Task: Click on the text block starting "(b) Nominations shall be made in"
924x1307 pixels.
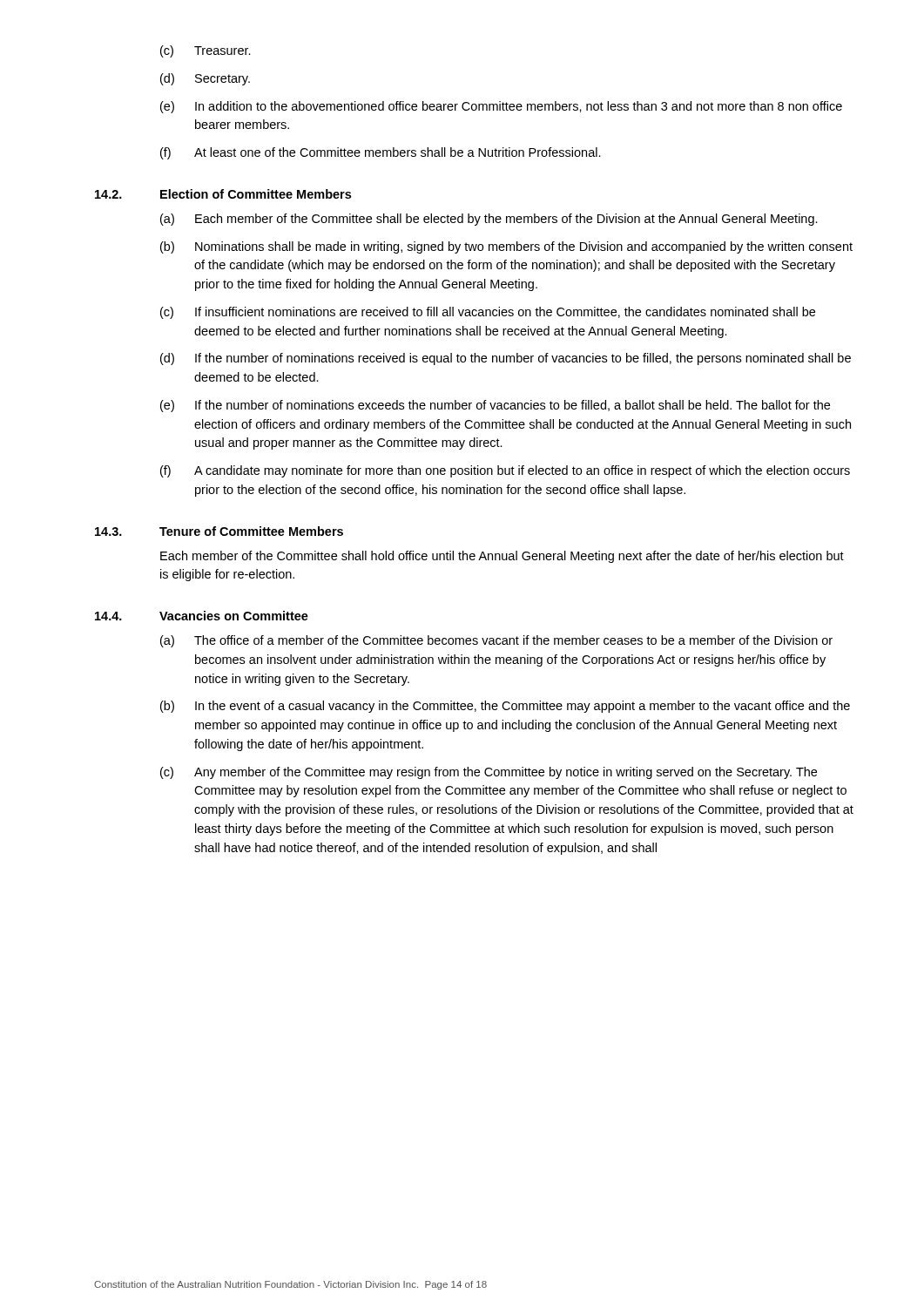Action: [x=507, y=266]
